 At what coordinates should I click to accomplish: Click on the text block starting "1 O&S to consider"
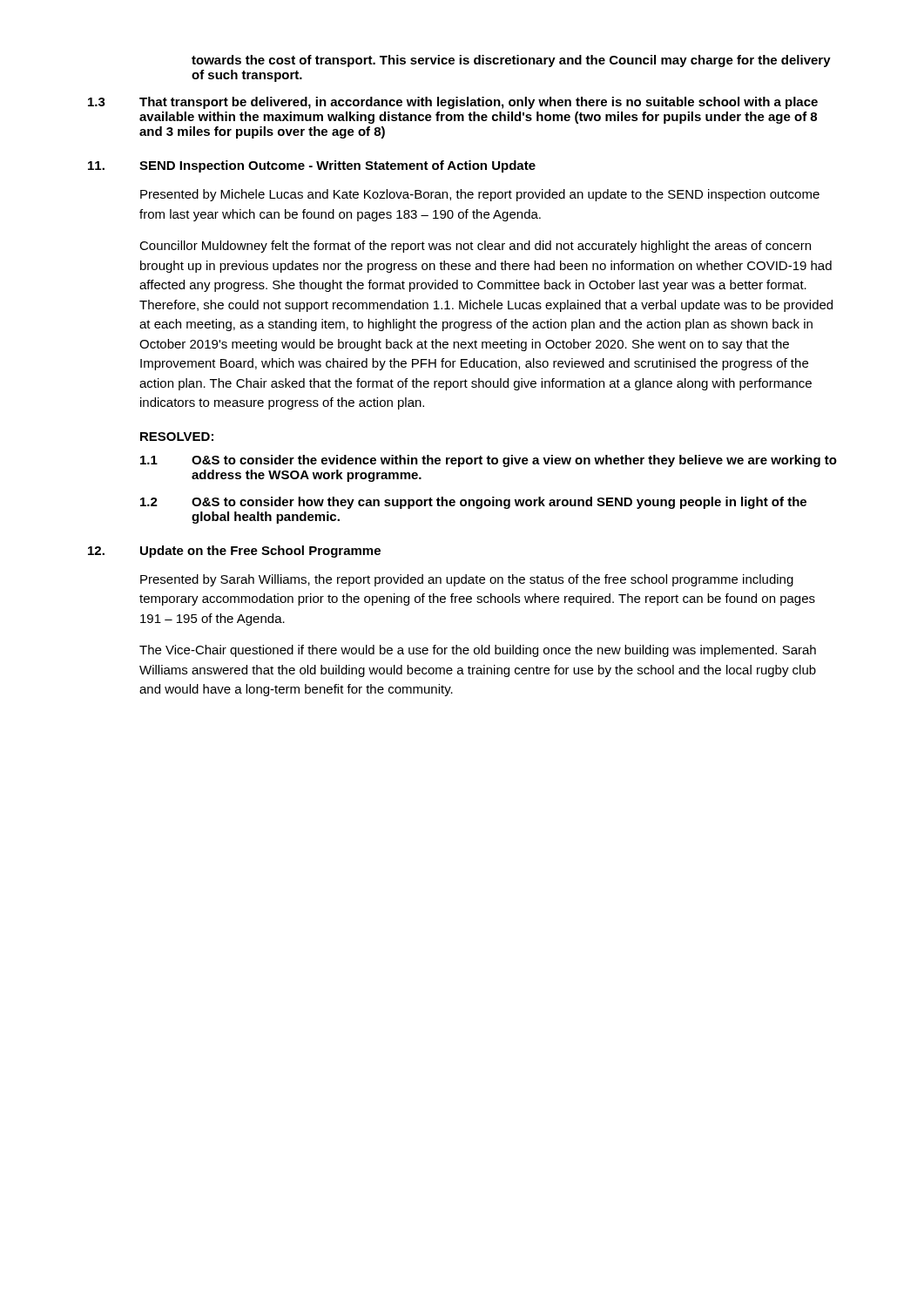coord(488,467)
